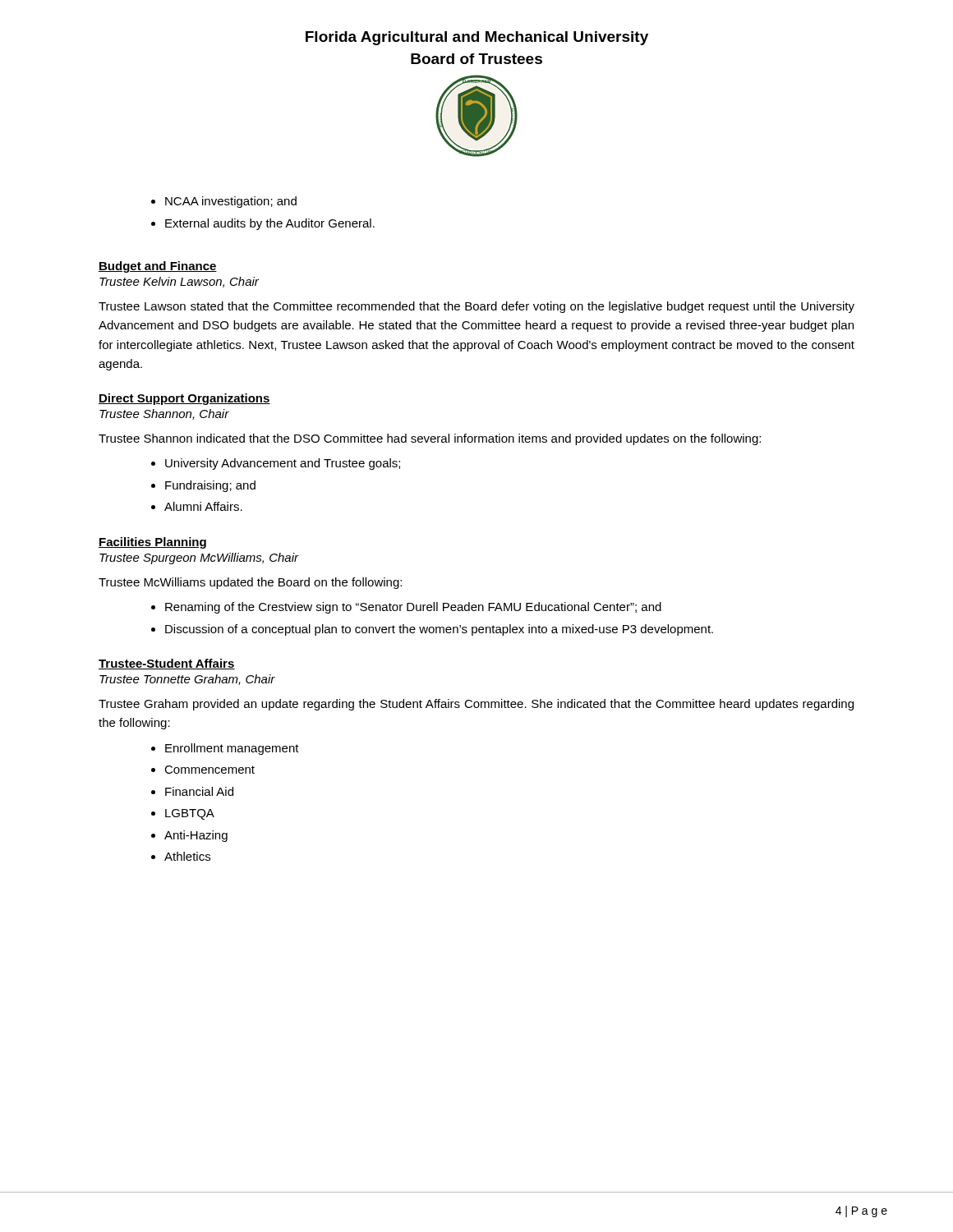Viewport: 953px width, 1232px height.
Task: Find the list item with the text "Fundraising; and"
Action: point(210,485)
